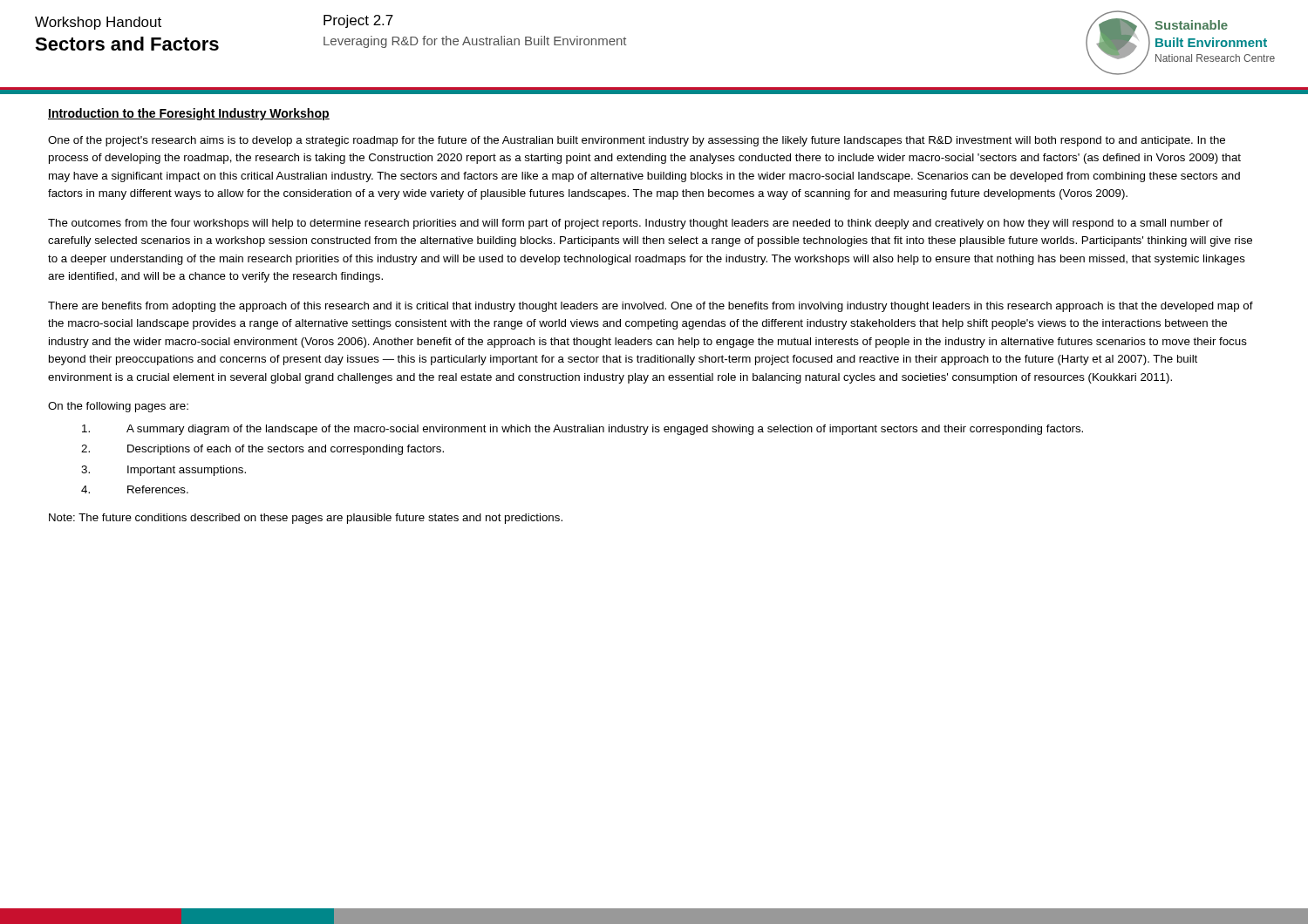This screenshot has width=1308, height=924.
Task: Navigate to the region starting "Introduction to the Foresight Industry Workshop"
Action: pyautogui.click(x=189, y=113)
